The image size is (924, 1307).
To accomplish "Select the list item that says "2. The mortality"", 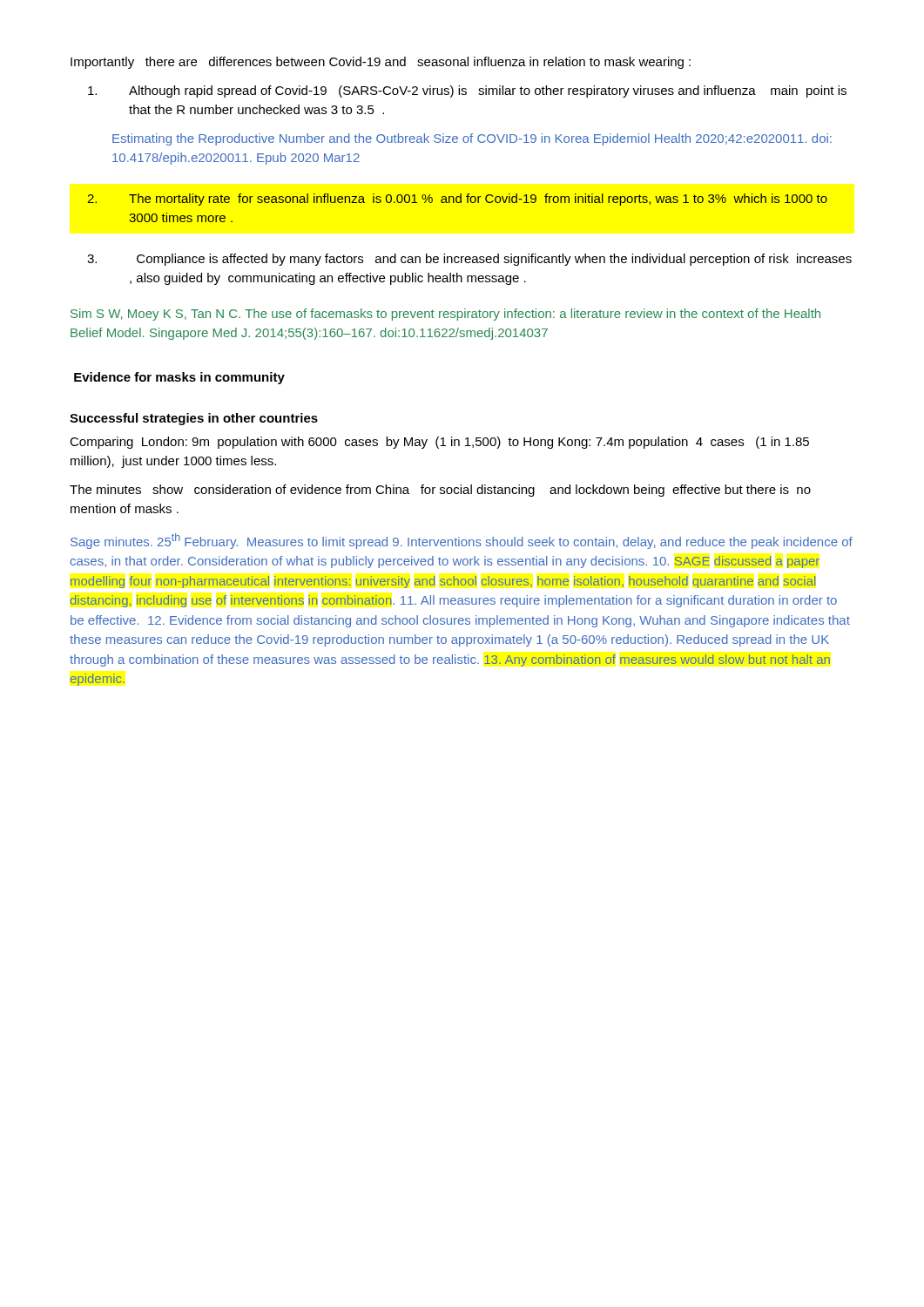I will click(x=462, y=208).
